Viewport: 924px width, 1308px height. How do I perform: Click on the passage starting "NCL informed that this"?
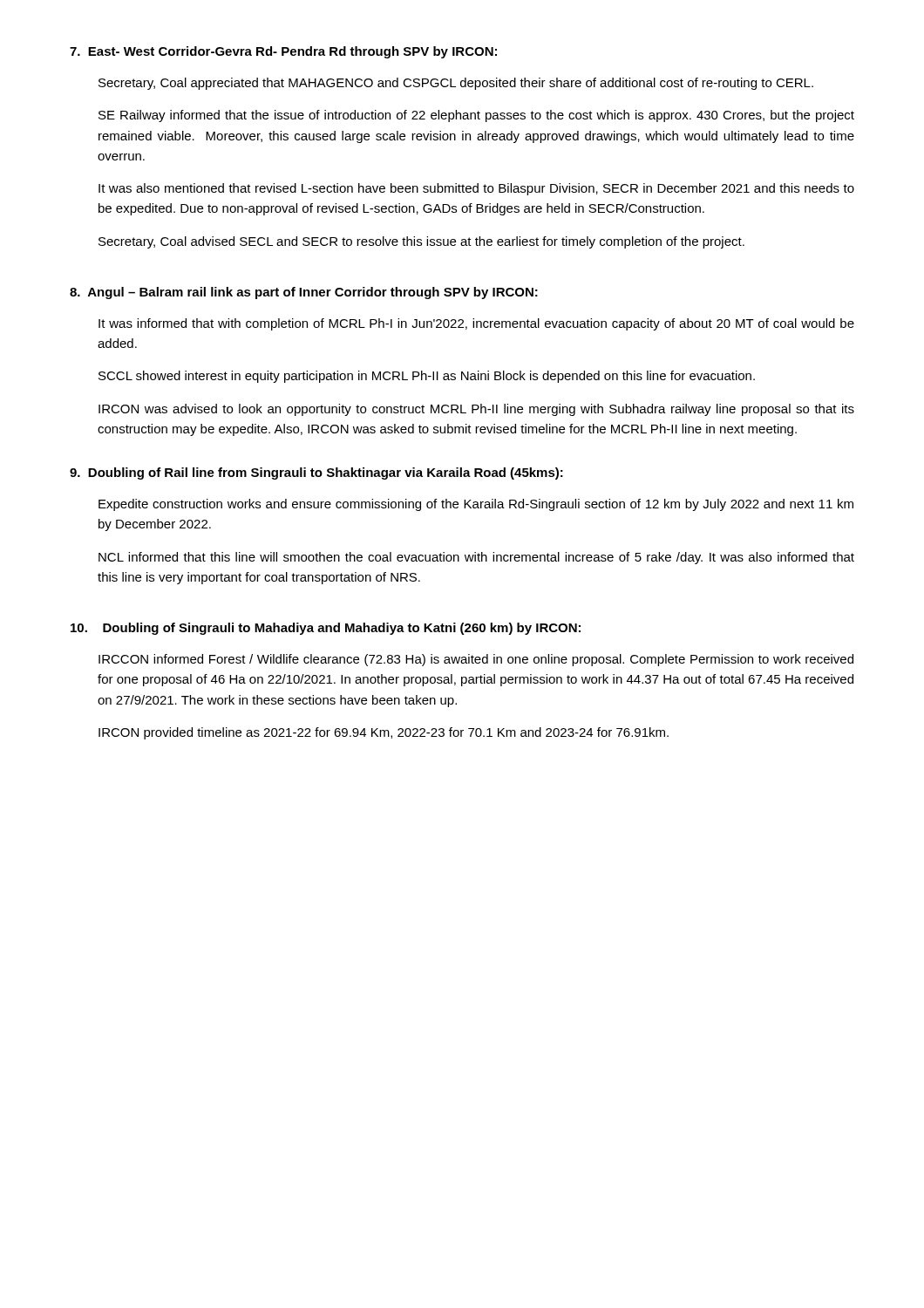[476, 566]
